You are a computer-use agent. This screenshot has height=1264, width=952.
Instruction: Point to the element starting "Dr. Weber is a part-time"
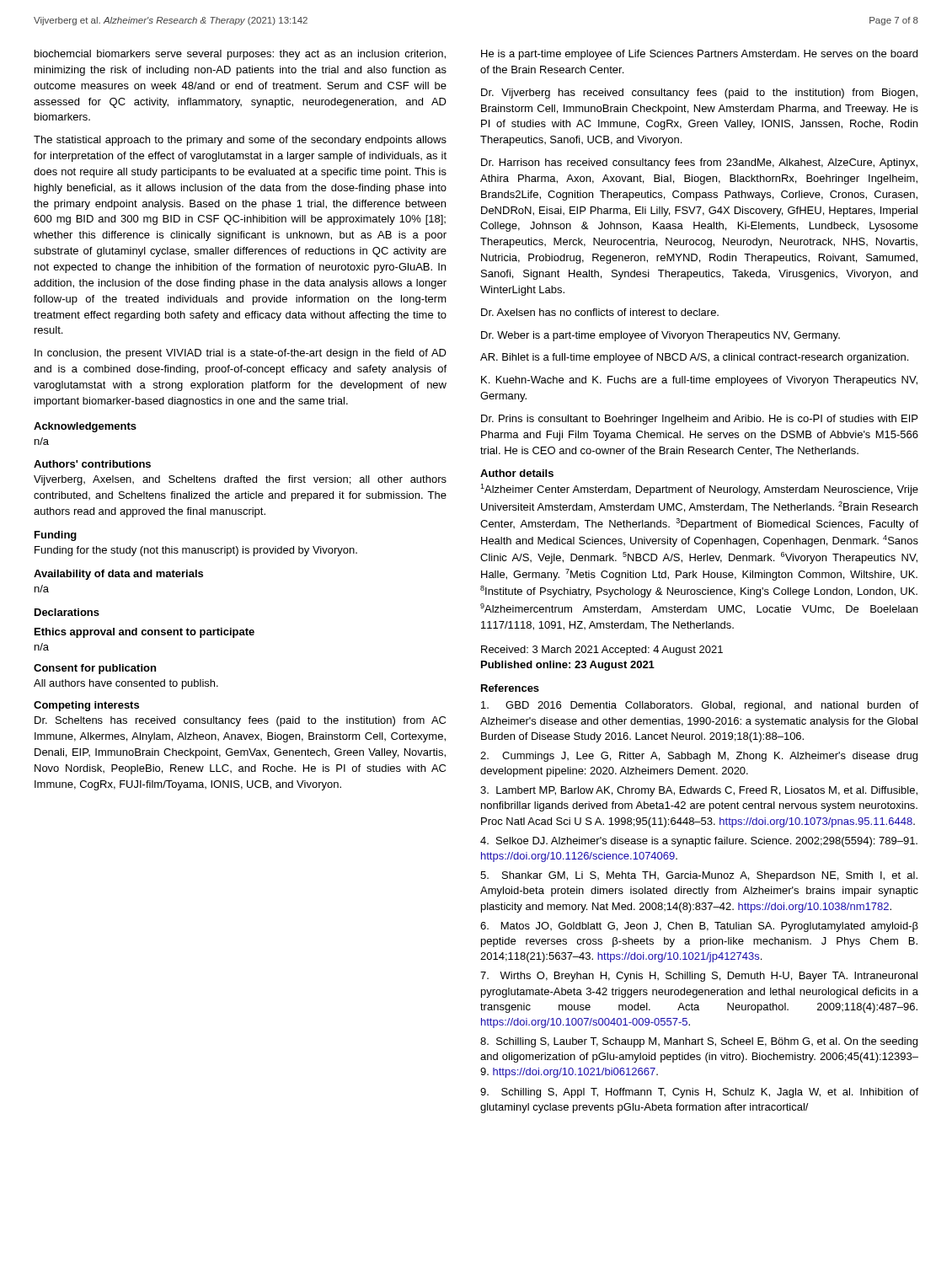tap(699, 335)
